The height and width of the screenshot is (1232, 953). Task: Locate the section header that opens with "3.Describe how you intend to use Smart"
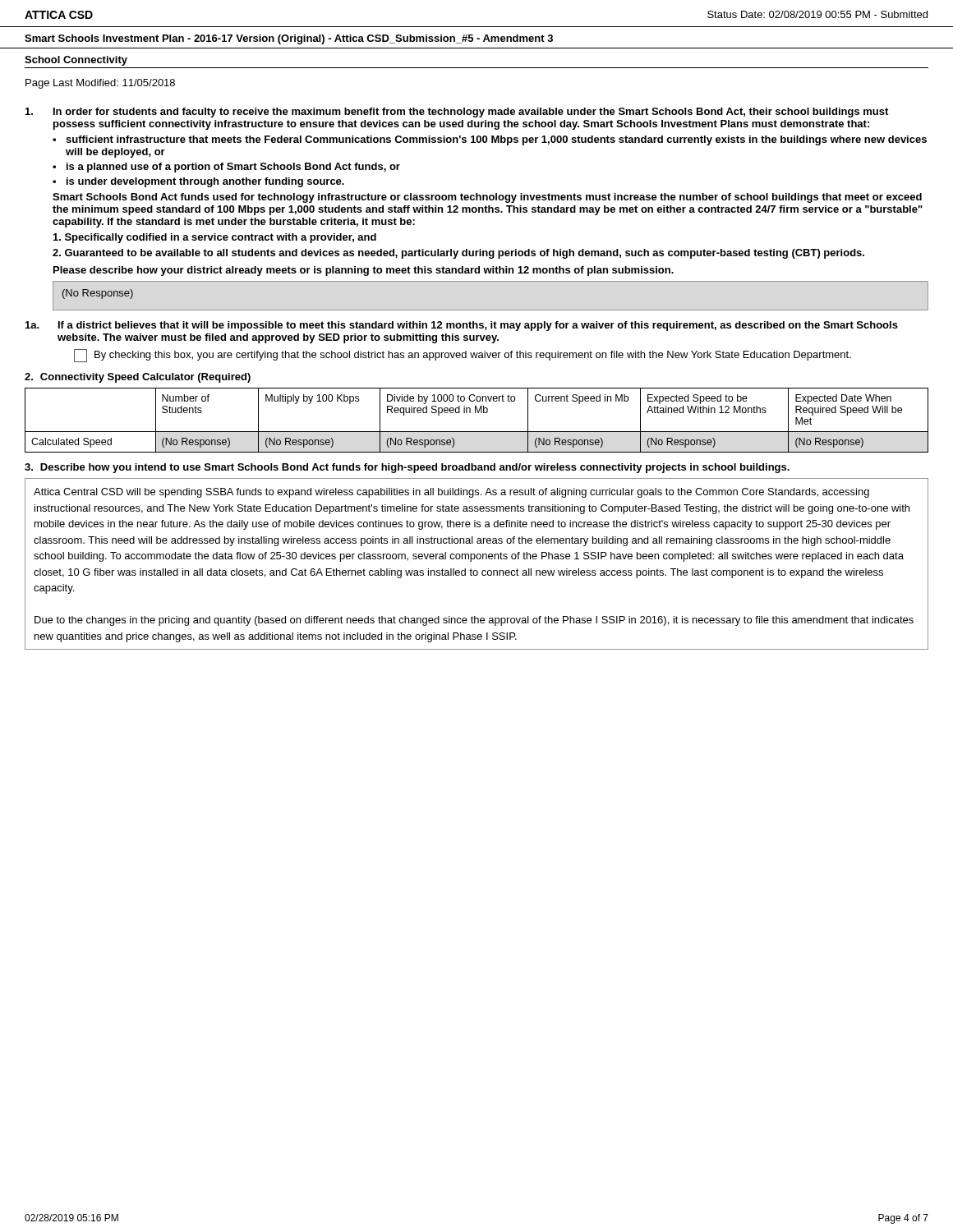[x=407, y=467]
